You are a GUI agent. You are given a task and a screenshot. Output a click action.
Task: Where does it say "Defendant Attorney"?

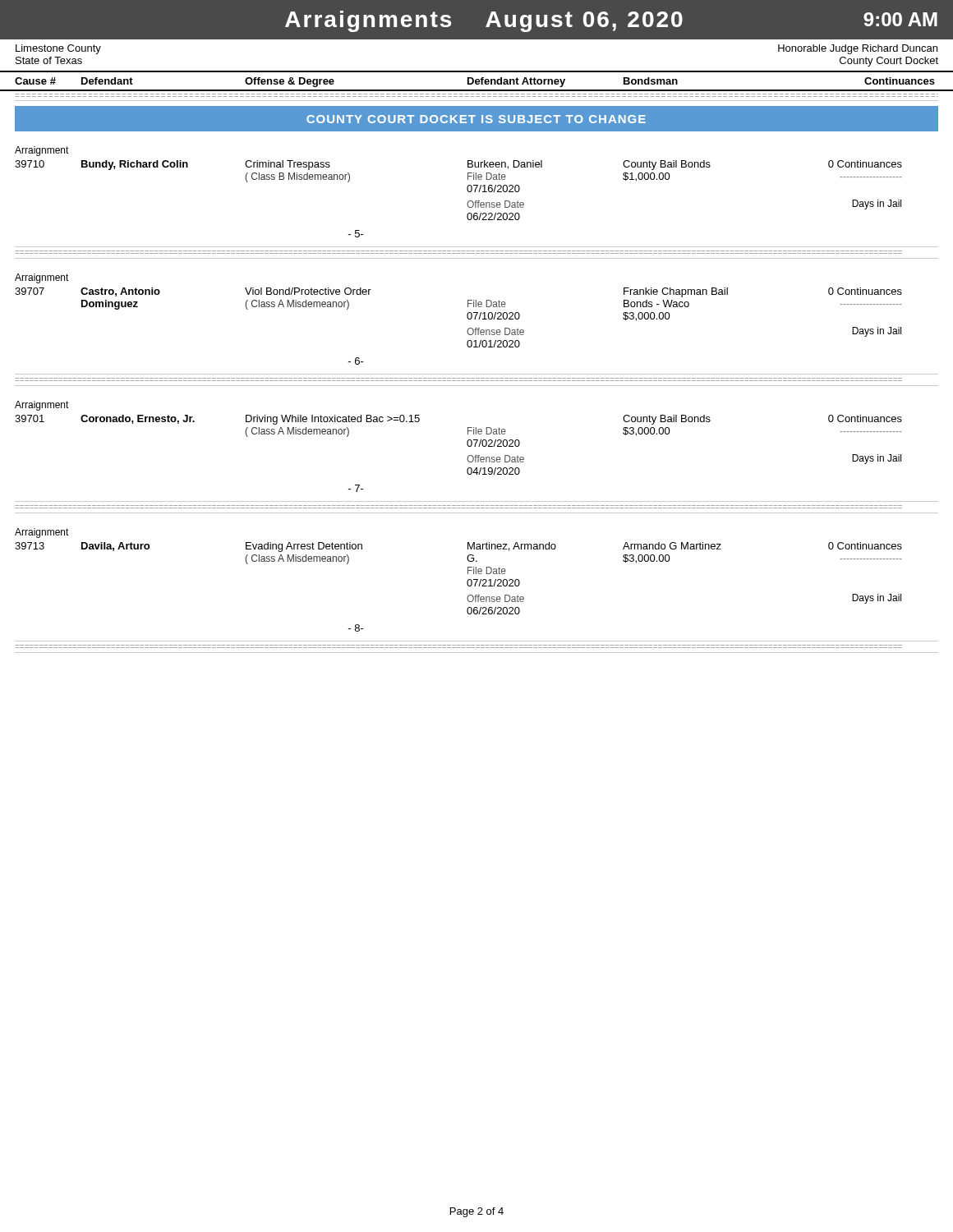pyautogui.click(x=516, y=81)
